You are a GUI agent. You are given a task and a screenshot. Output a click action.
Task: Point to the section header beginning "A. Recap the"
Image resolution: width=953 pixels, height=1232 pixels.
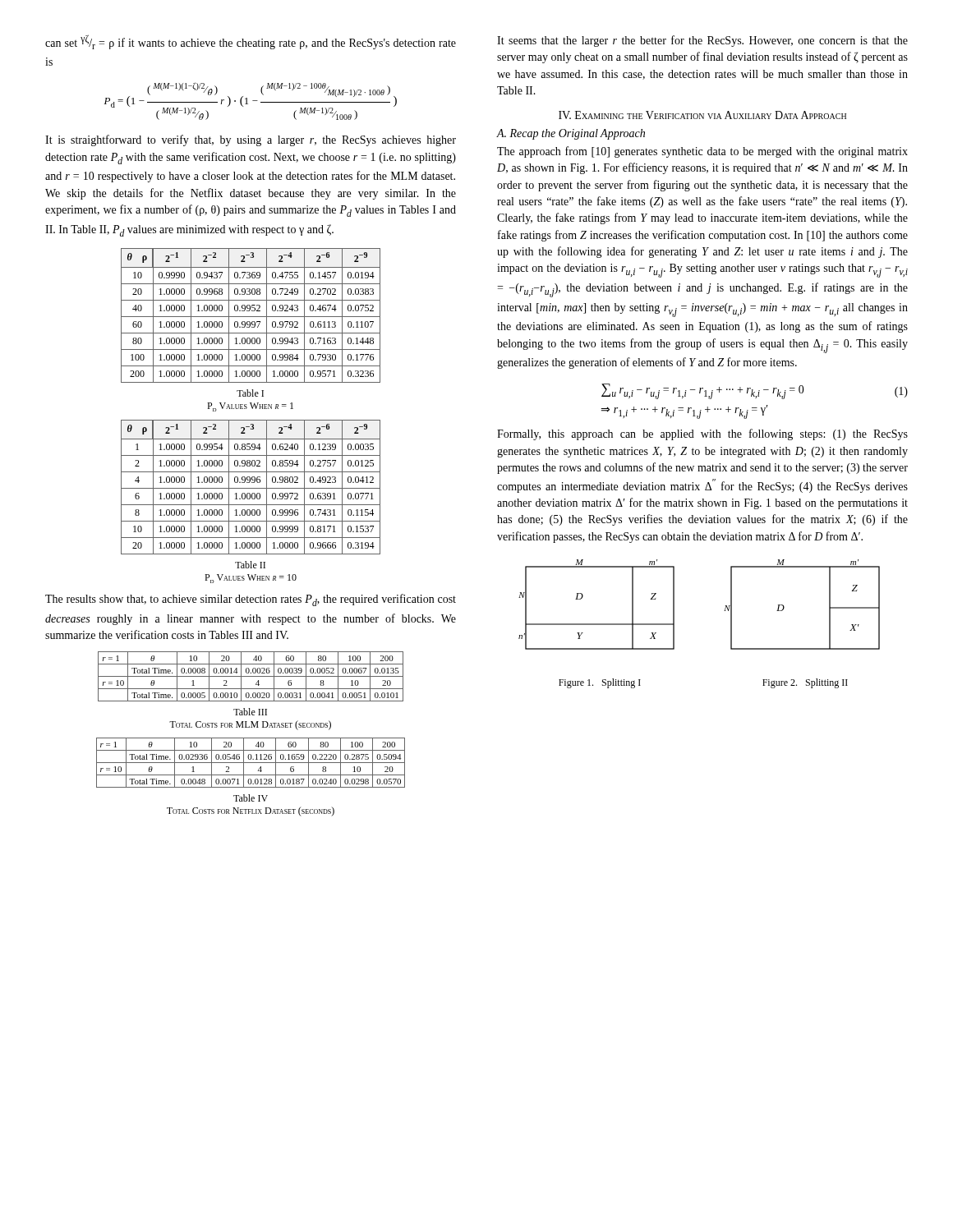coord(571,134)
